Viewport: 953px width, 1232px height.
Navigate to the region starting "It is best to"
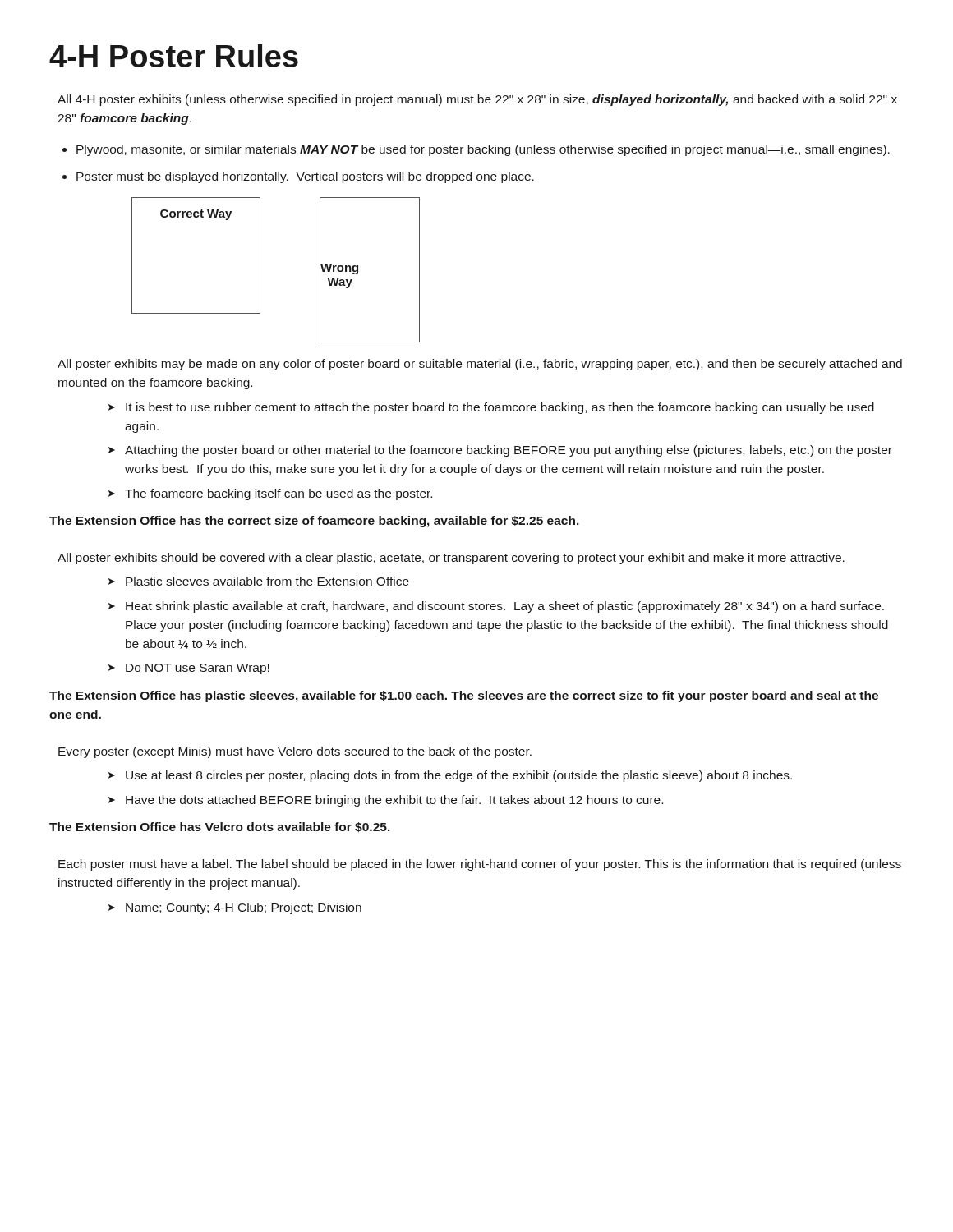point(500,416)
